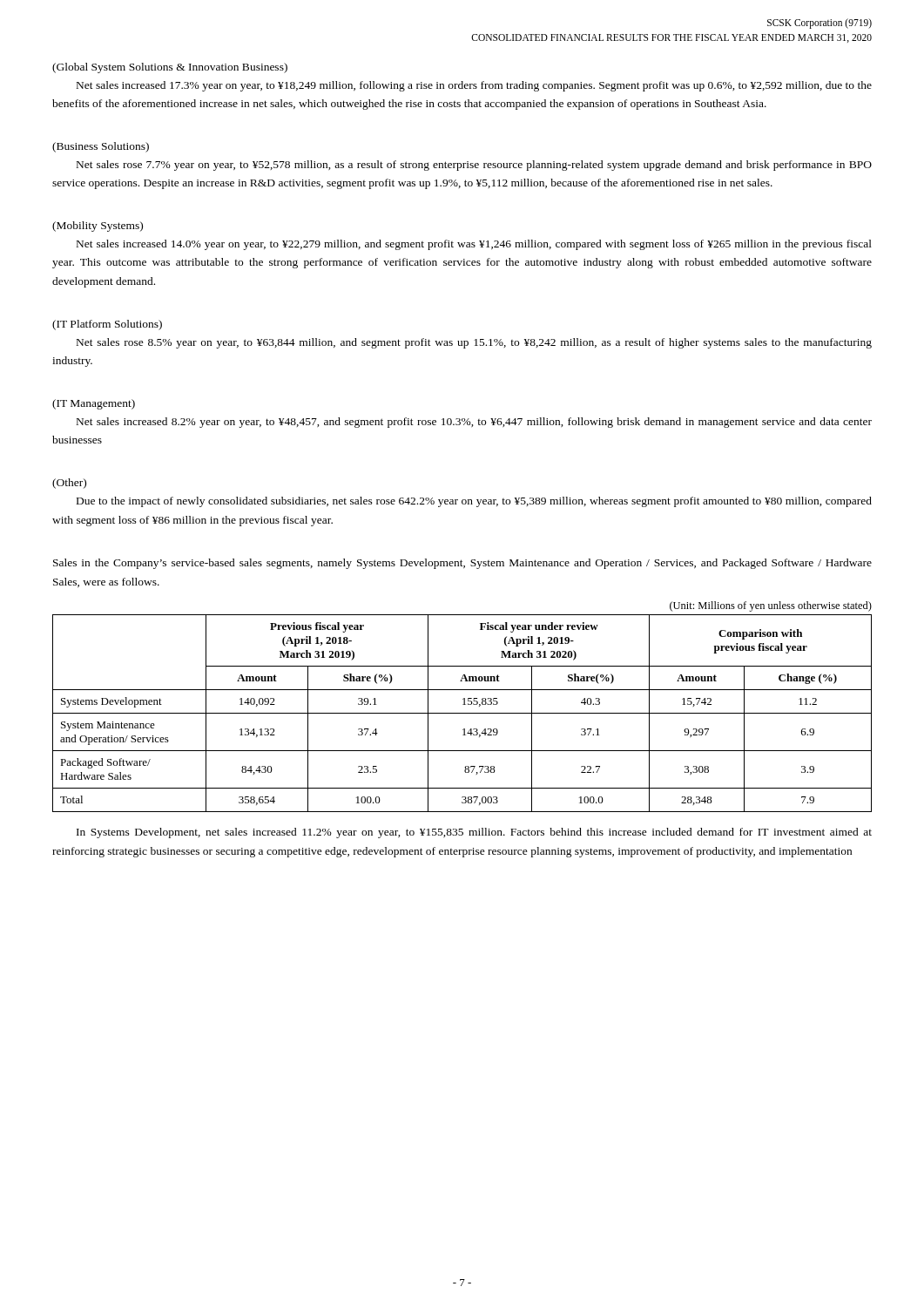924x1307 pixels.
Task: Point to the text block starting "Net sales rose 7.7% year on year,"
Action: (x=462, y=173)
